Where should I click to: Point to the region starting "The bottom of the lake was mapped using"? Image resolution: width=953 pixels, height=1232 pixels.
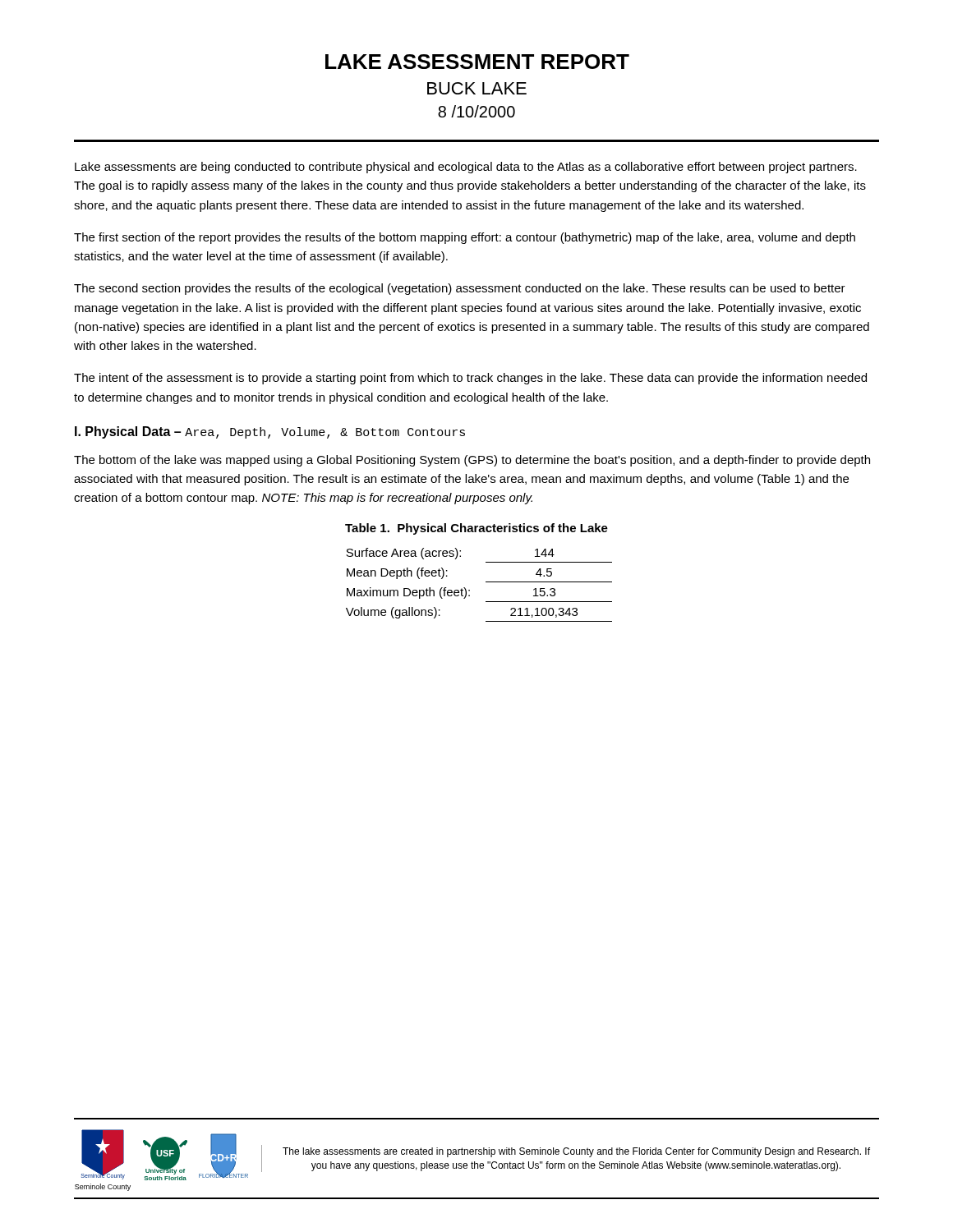coord(472,478)
